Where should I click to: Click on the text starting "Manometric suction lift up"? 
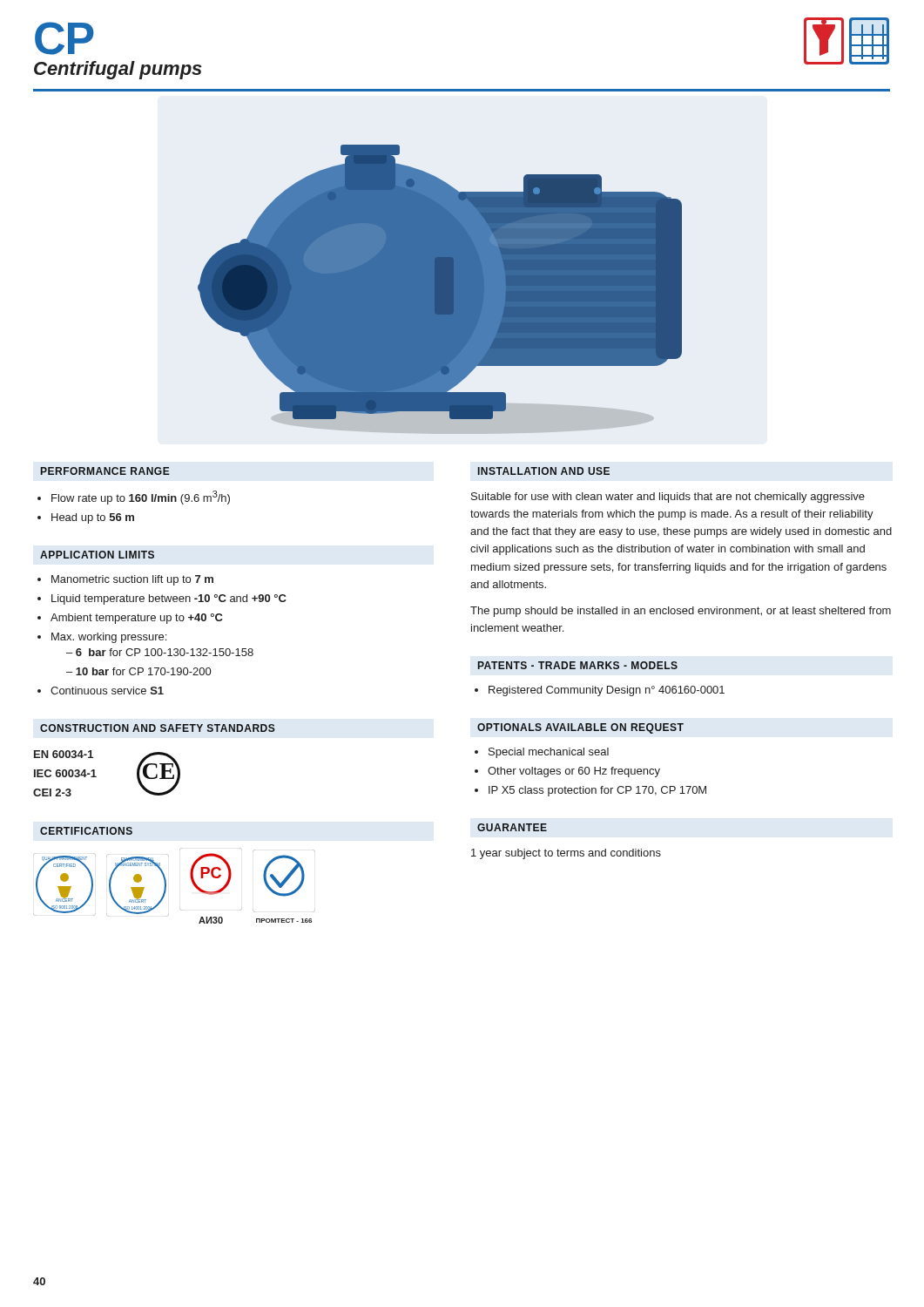tap(132, 580)
